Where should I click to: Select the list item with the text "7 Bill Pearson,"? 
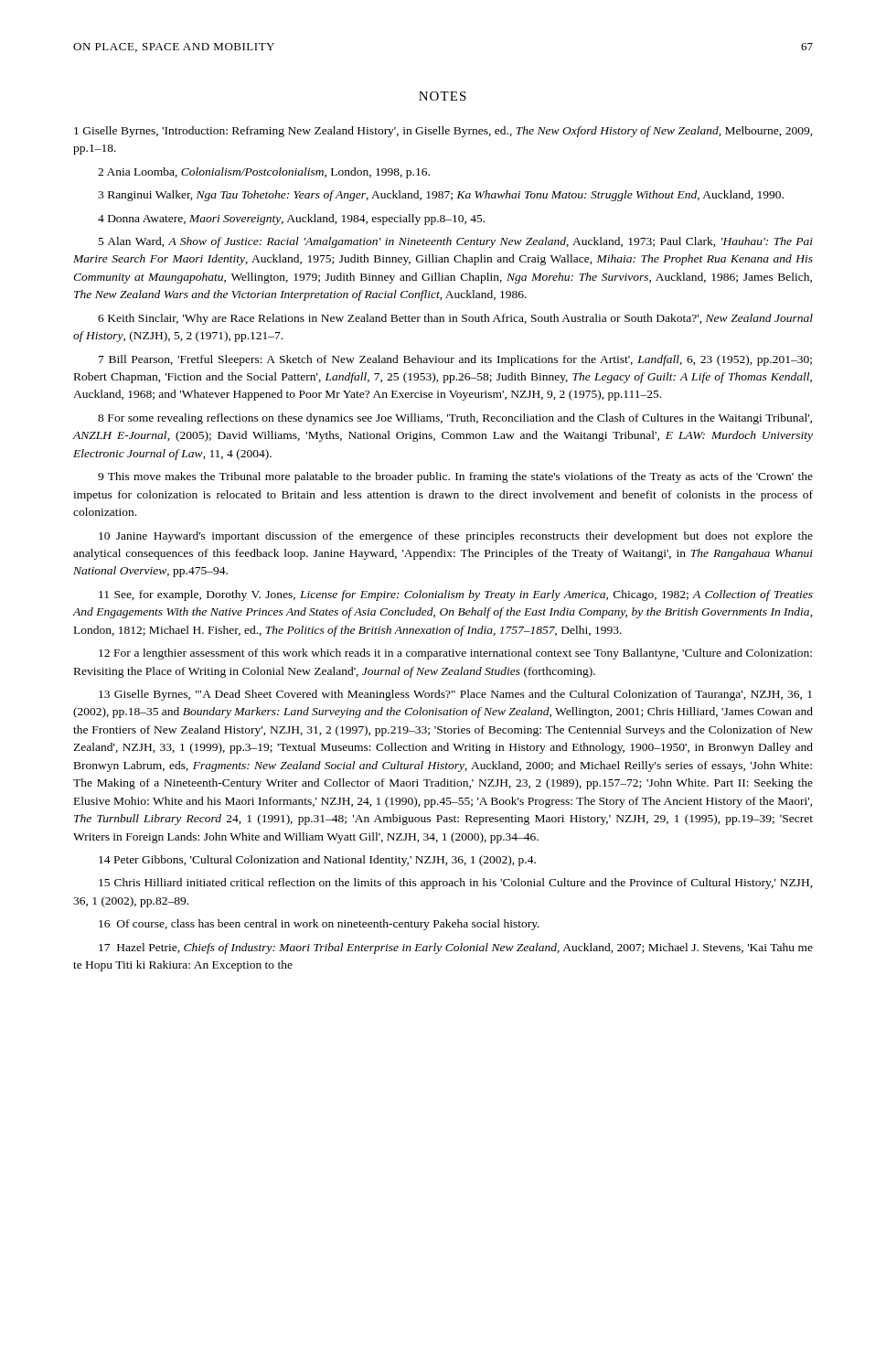click(443, 377)
